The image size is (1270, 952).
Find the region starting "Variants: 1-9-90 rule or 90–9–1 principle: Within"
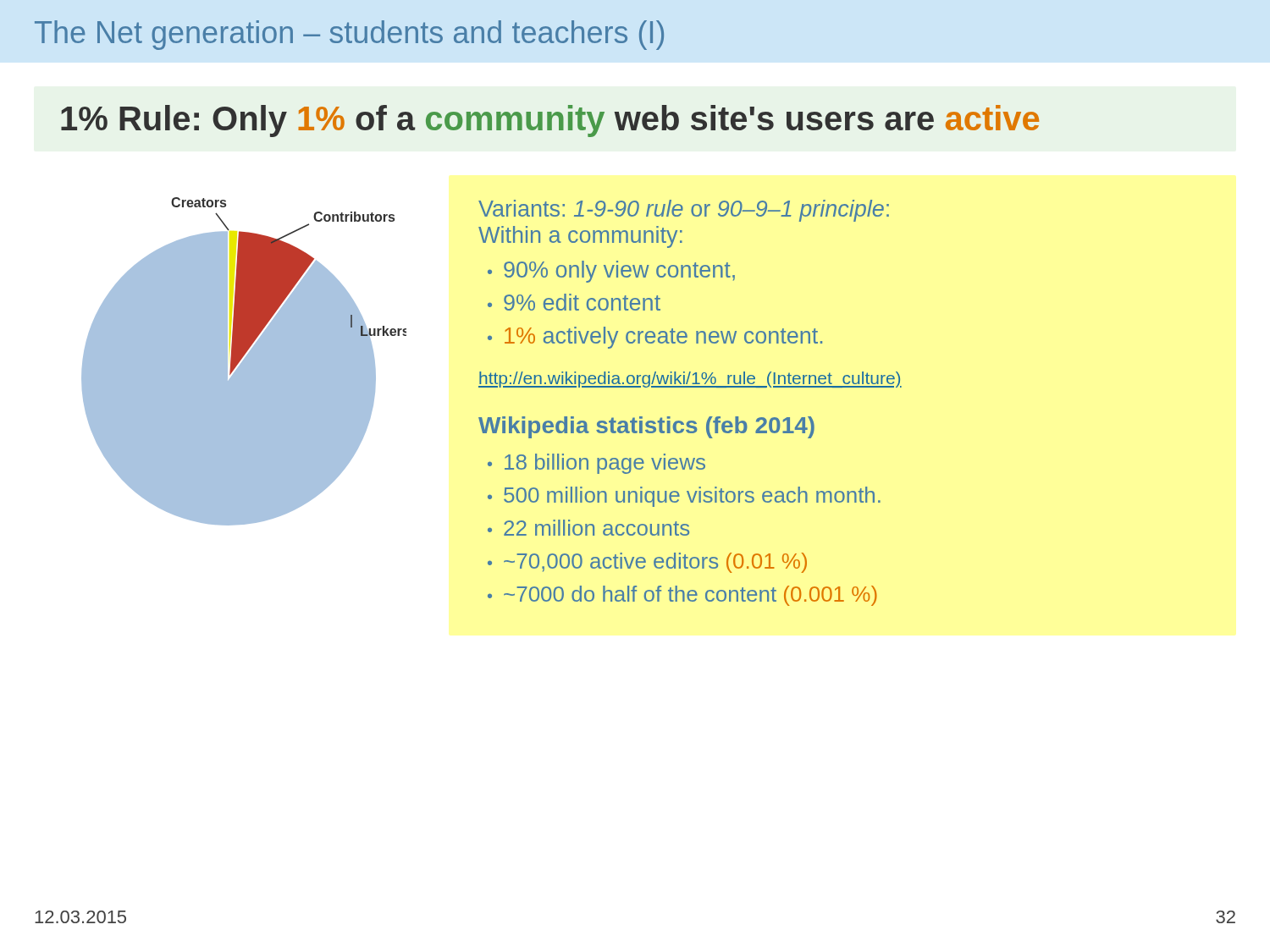coord(685,222)
